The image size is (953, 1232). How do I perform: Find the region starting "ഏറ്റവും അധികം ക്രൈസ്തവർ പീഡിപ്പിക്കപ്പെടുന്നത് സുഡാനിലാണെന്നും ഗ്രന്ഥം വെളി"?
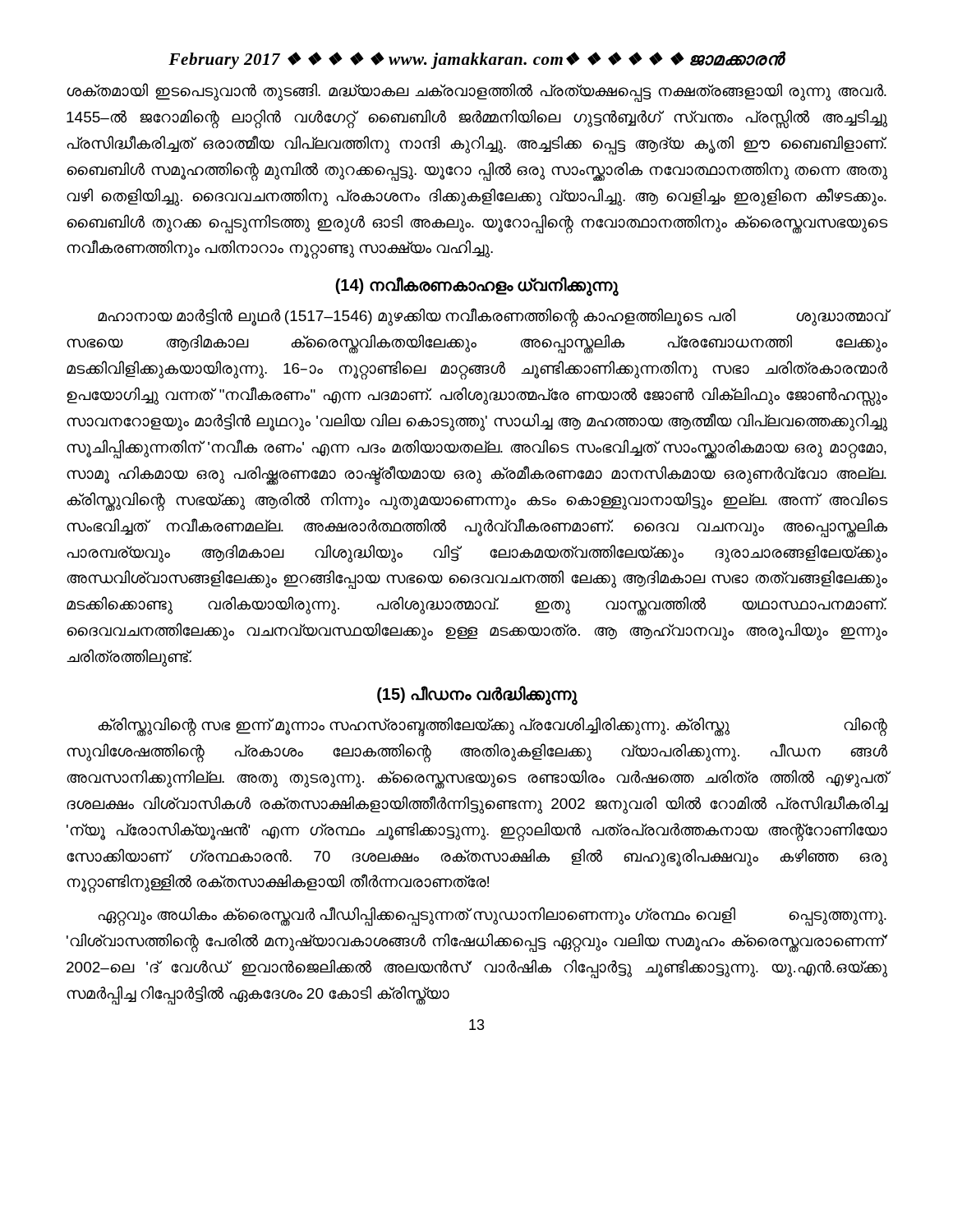coord(476,952)
